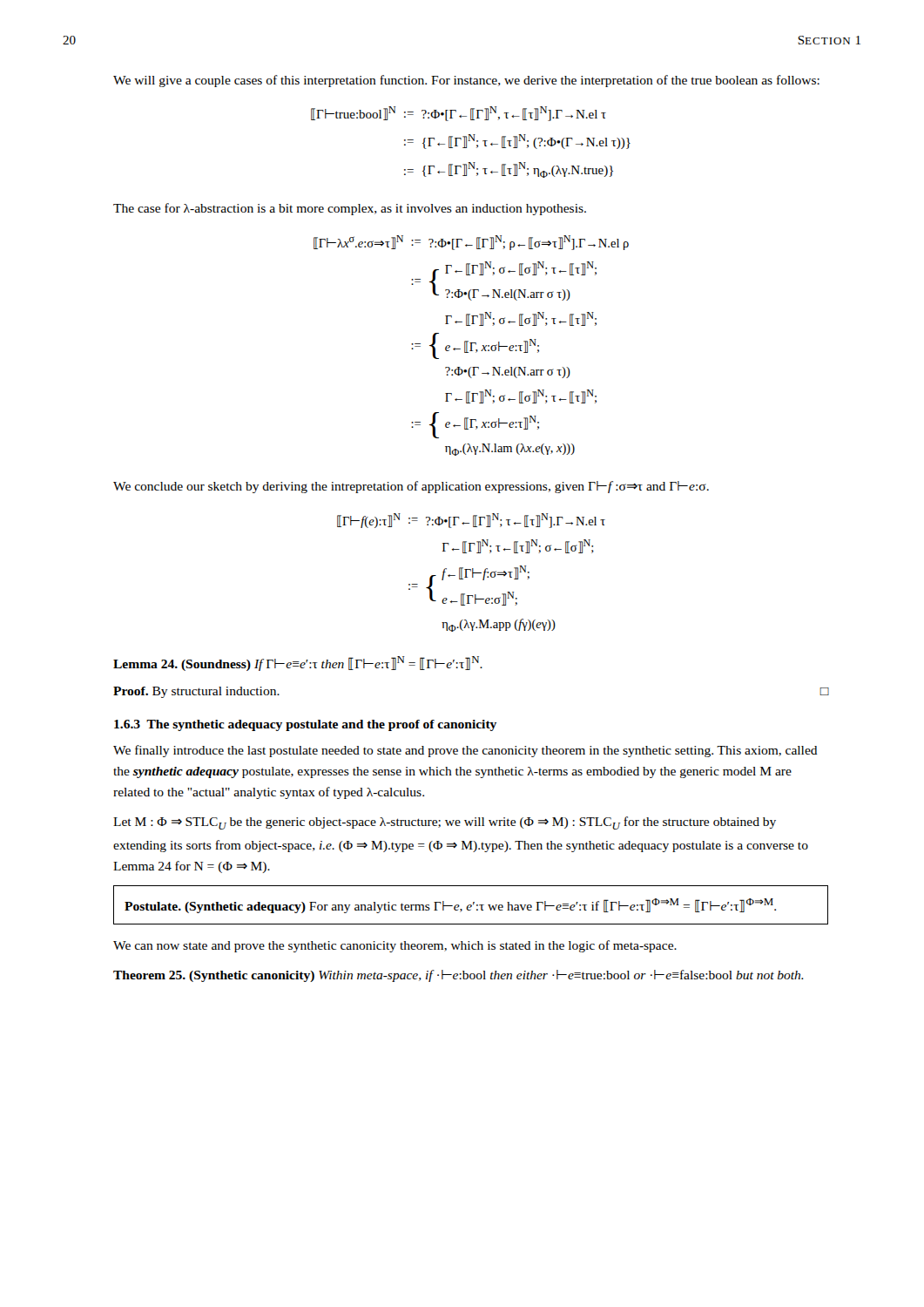Screen dimensions: 1307x924
Task: Locate the text block with the text "We will give a couple cases"
Action: pos(471,80)
